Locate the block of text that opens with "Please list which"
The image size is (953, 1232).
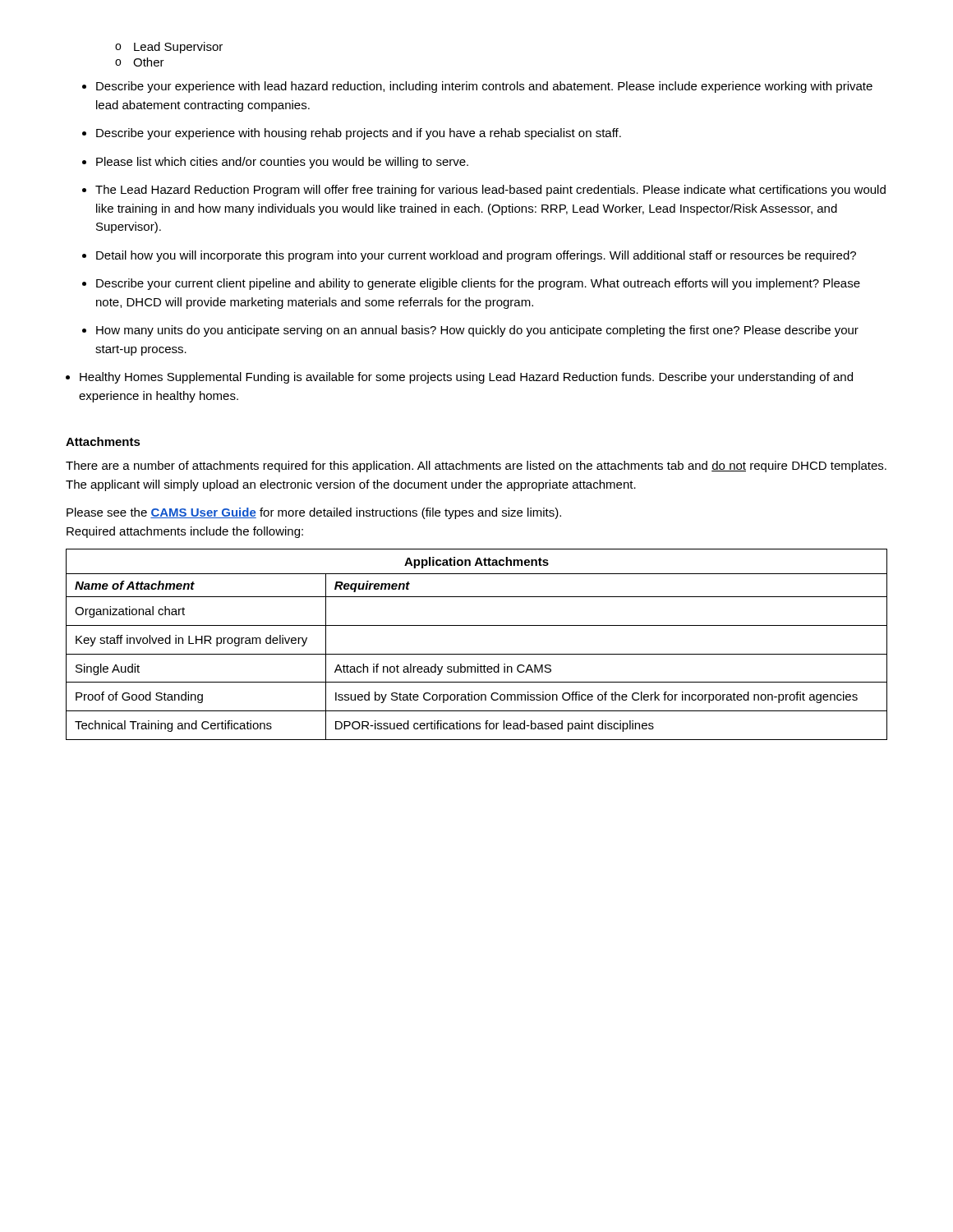click(282, 161)
